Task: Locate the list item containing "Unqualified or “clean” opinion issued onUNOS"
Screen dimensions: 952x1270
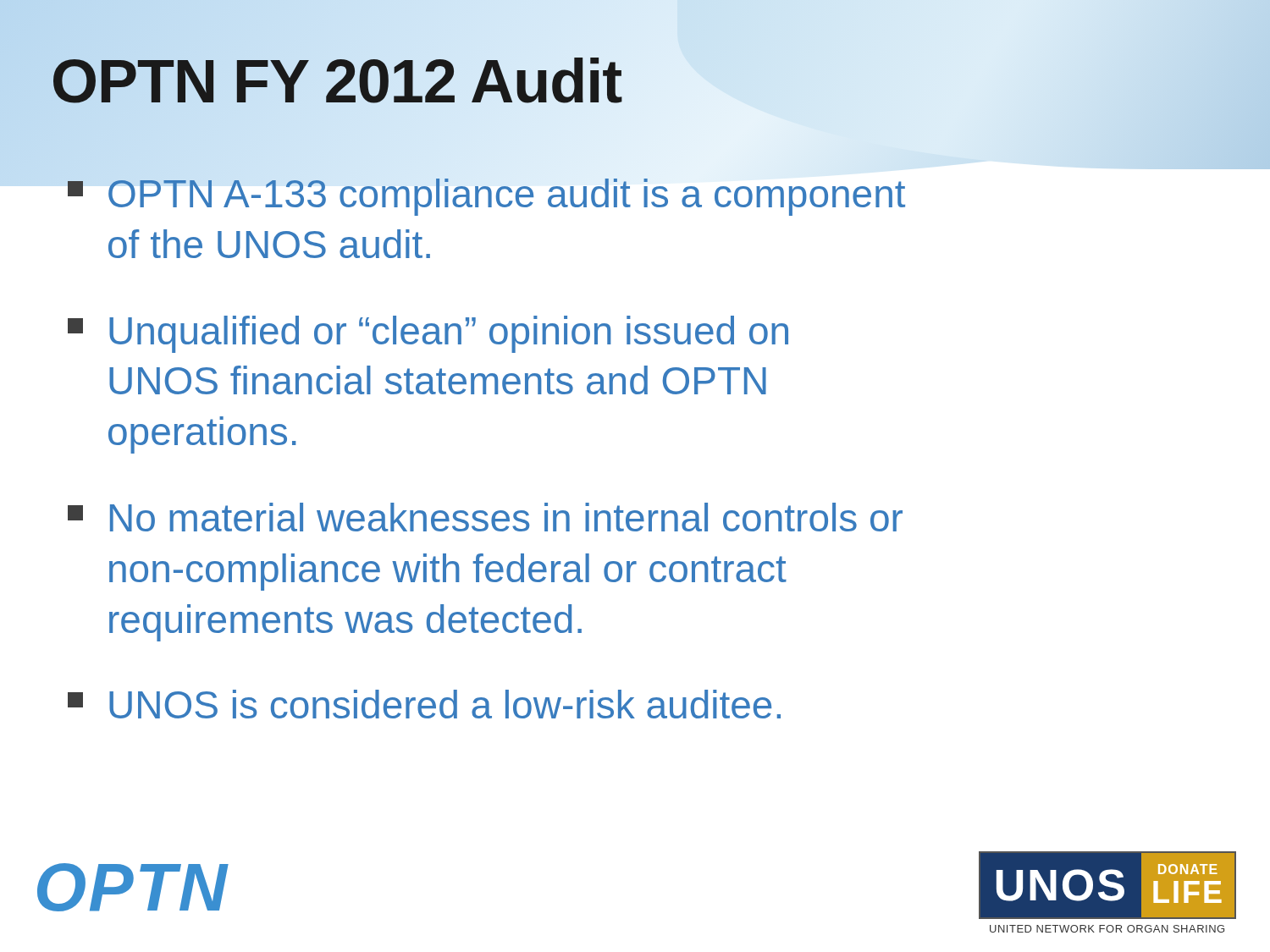Action: pyautogui.click(x=429, y=382)
